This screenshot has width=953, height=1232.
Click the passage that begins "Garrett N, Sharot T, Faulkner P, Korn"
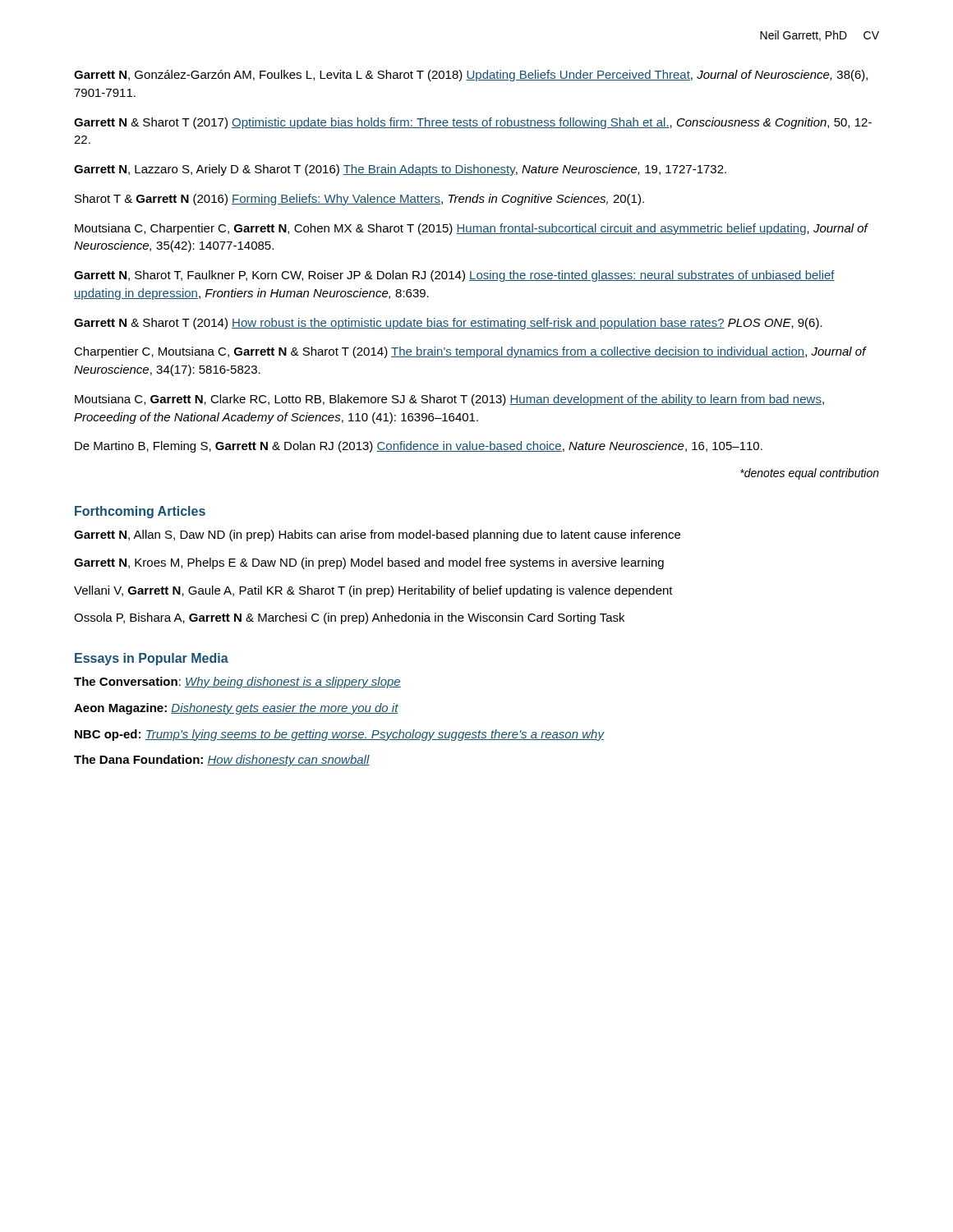pos(454,284)
